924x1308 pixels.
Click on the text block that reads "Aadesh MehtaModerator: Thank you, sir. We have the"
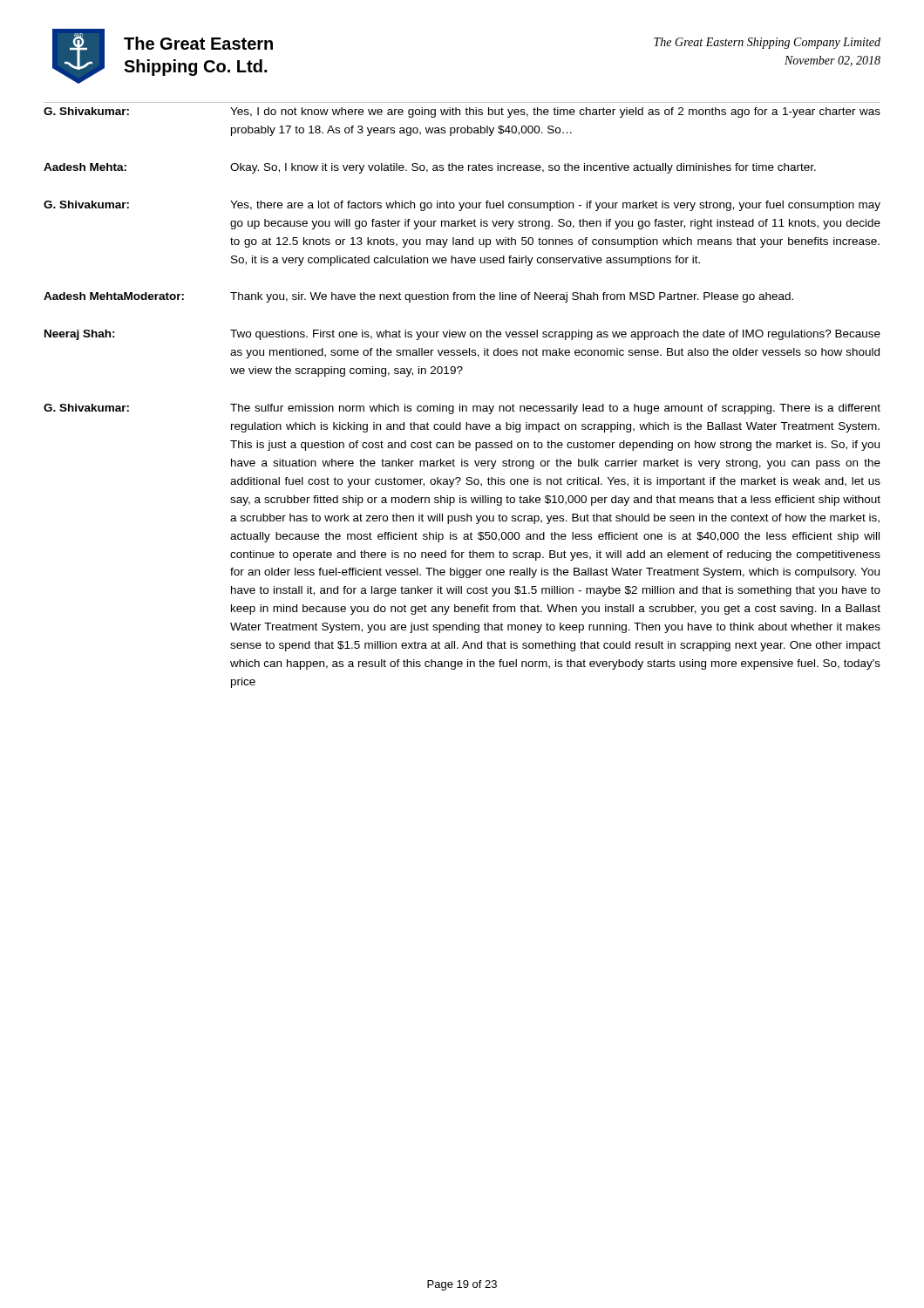tap(462, 297)
